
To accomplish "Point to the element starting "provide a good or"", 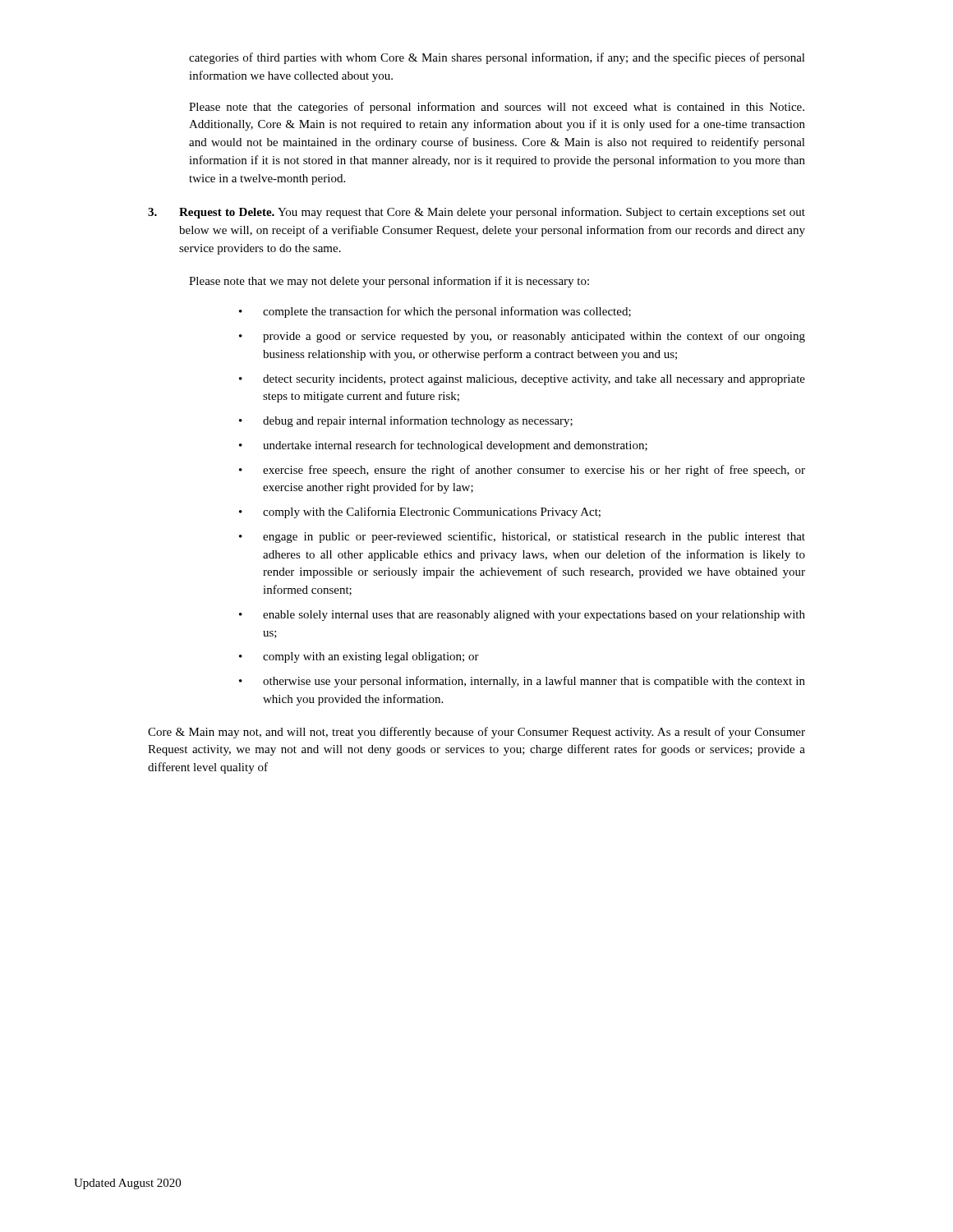I will pos(534,346).
